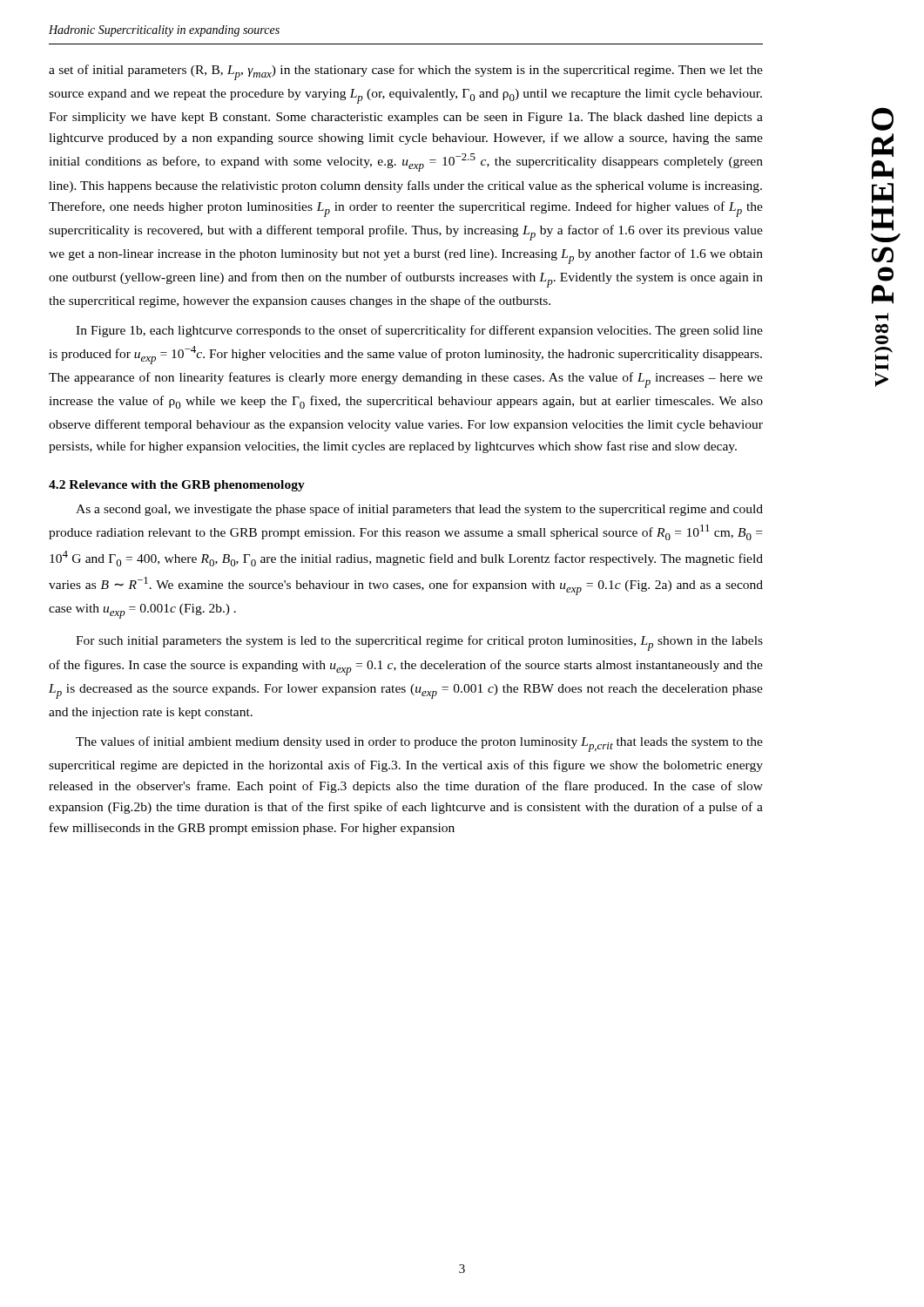Viewport: 924px width, 1307px height.
Task: Point to the block starting "For such initial parameters the"
Action: 406,676
